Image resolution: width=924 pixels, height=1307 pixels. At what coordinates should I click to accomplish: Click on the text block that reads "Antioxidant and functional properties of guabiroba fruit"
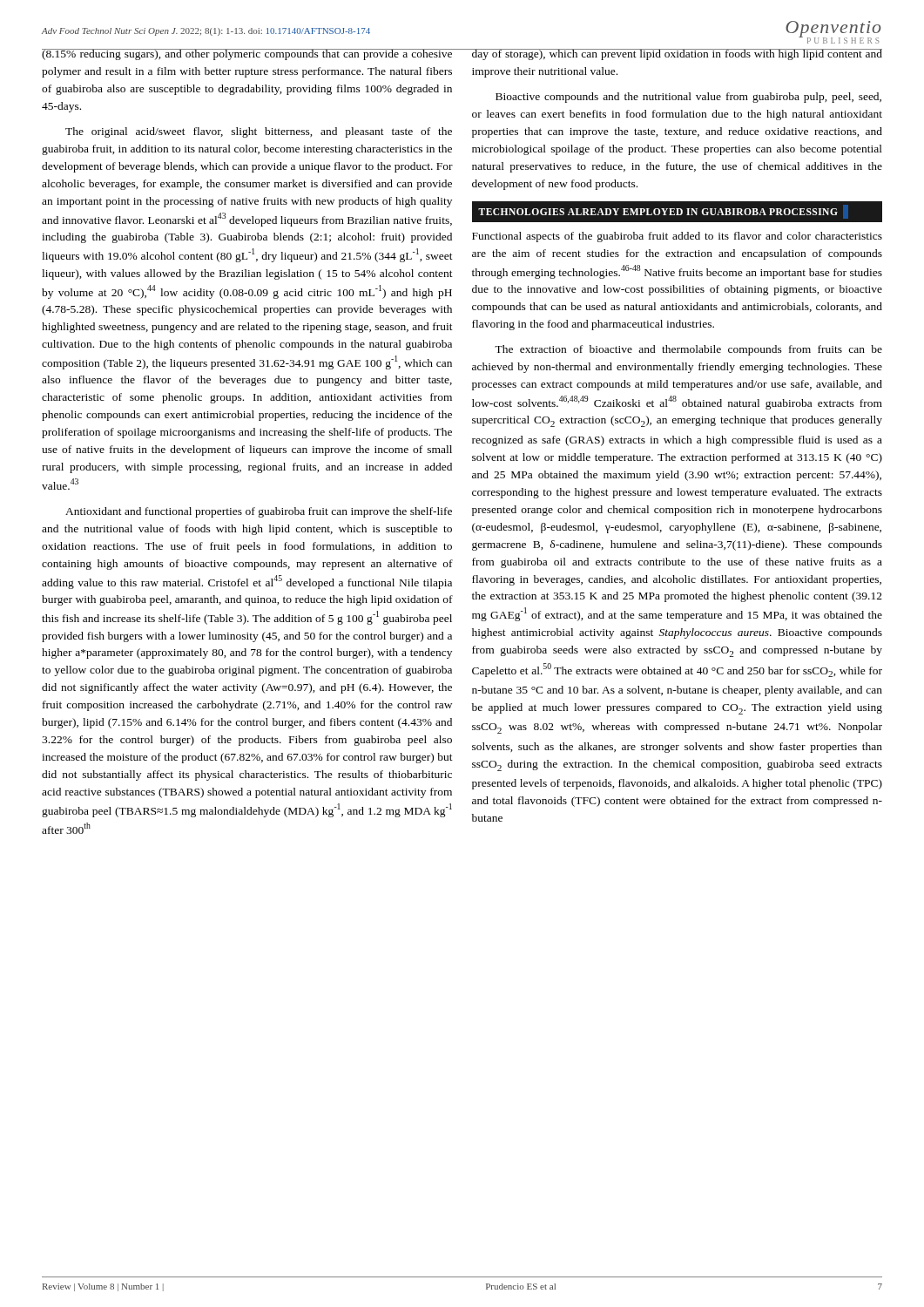(x=247, y=670)
